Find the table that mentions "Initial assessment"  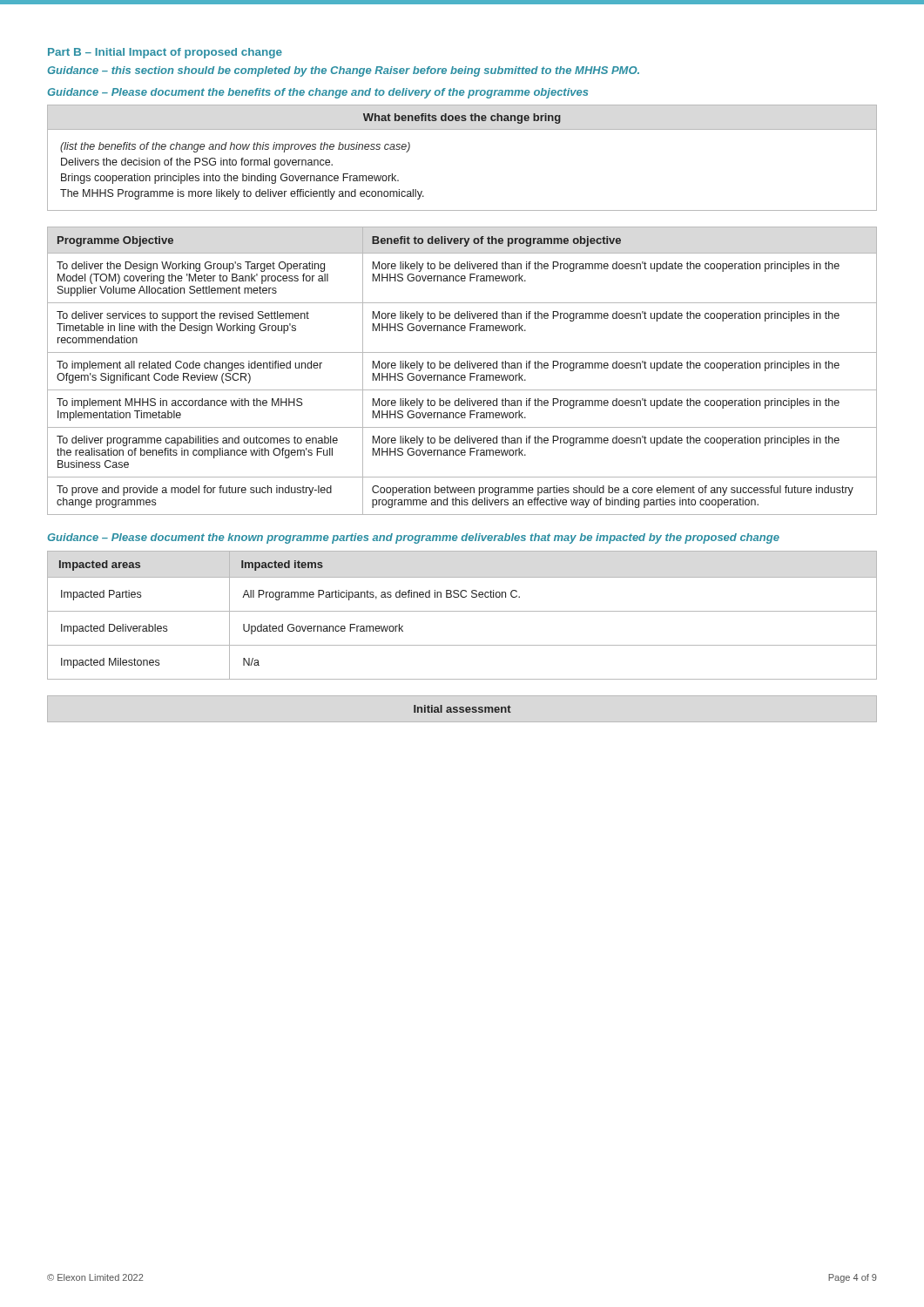click(x=462, y=709)
